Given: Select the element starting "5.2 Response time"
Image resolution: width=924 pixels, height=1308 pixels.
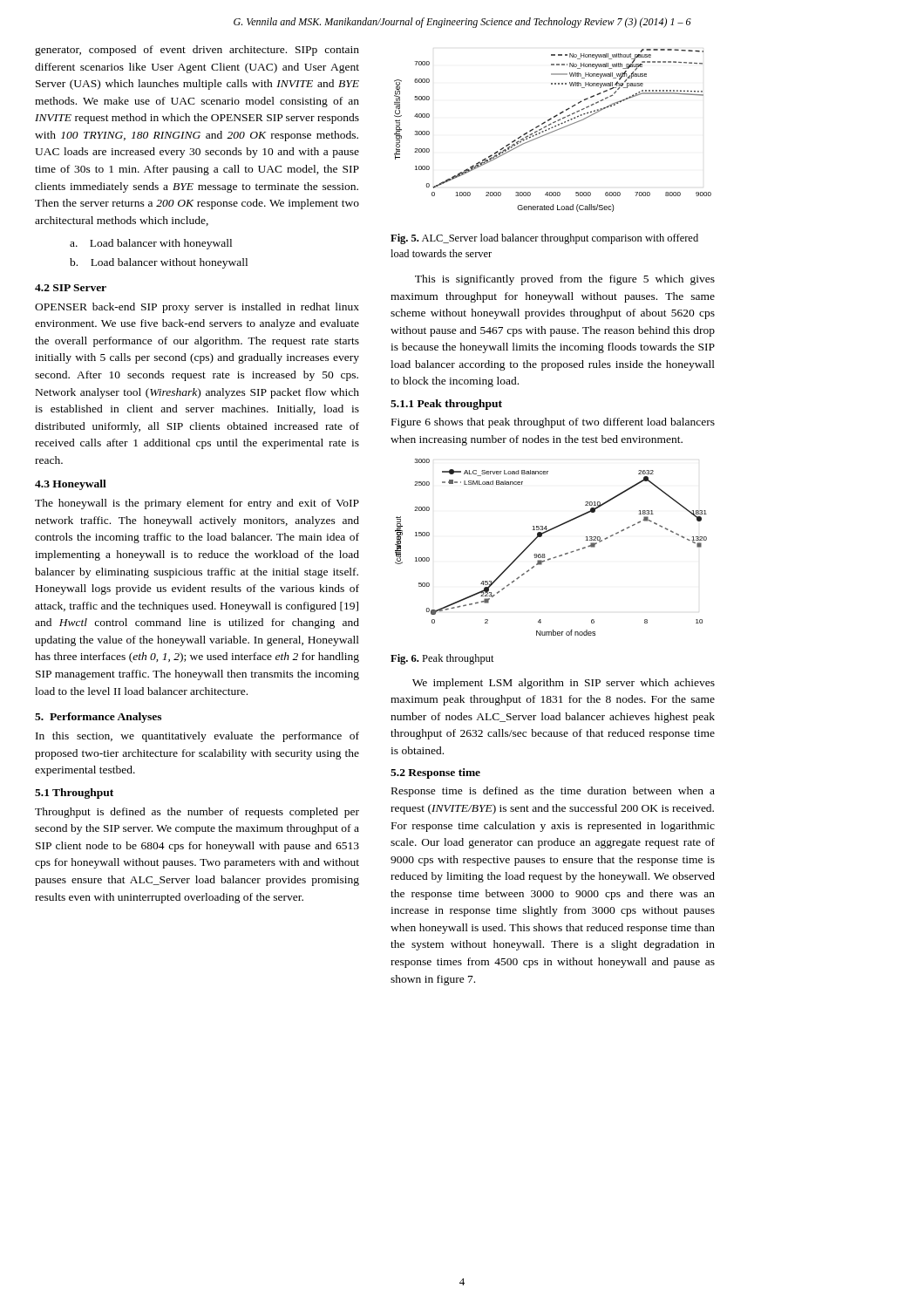Looking at the screenshot, I should tap(435, 773).
